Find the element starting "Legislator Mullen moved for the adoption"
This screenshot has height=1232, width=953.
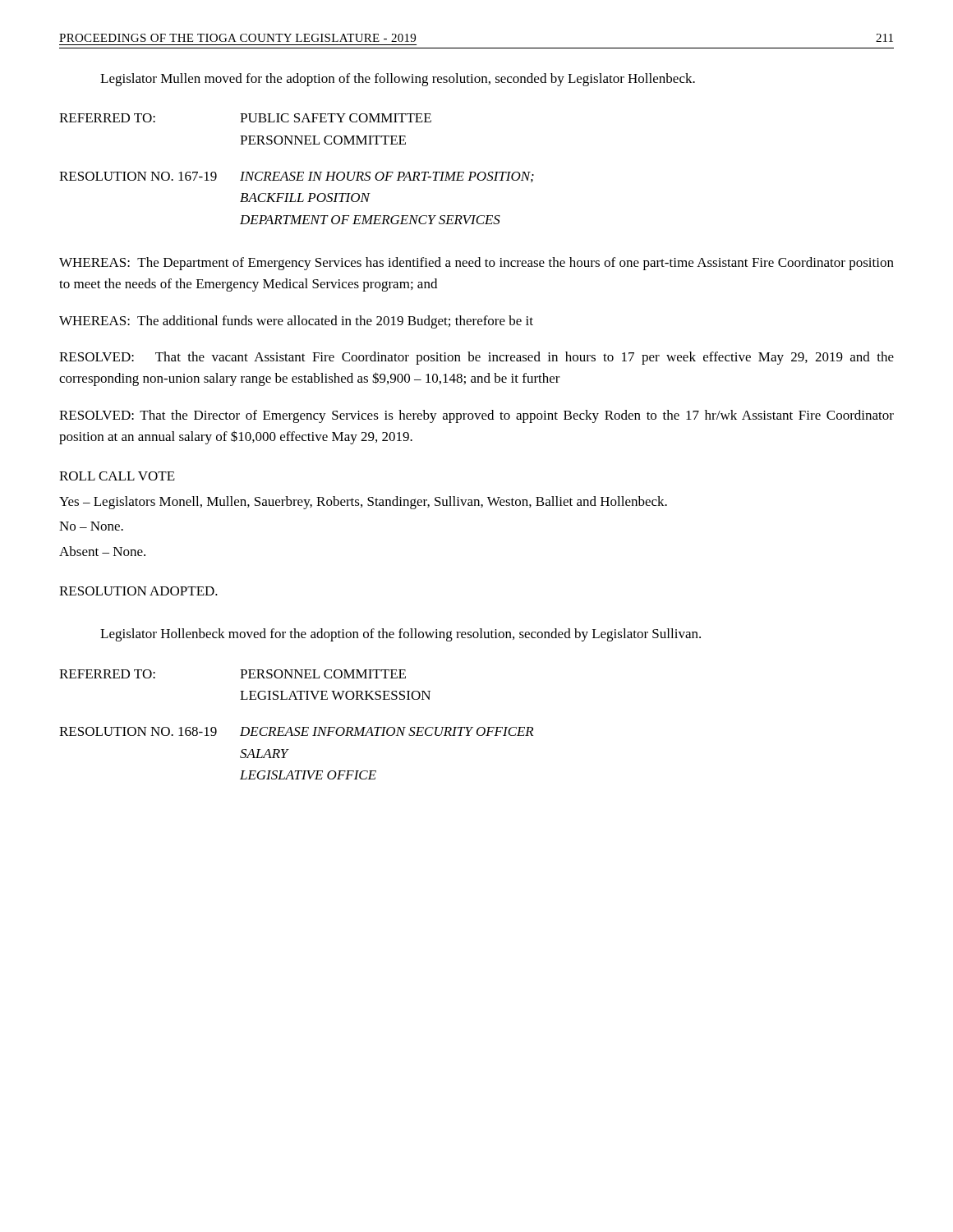coord(398,78)
